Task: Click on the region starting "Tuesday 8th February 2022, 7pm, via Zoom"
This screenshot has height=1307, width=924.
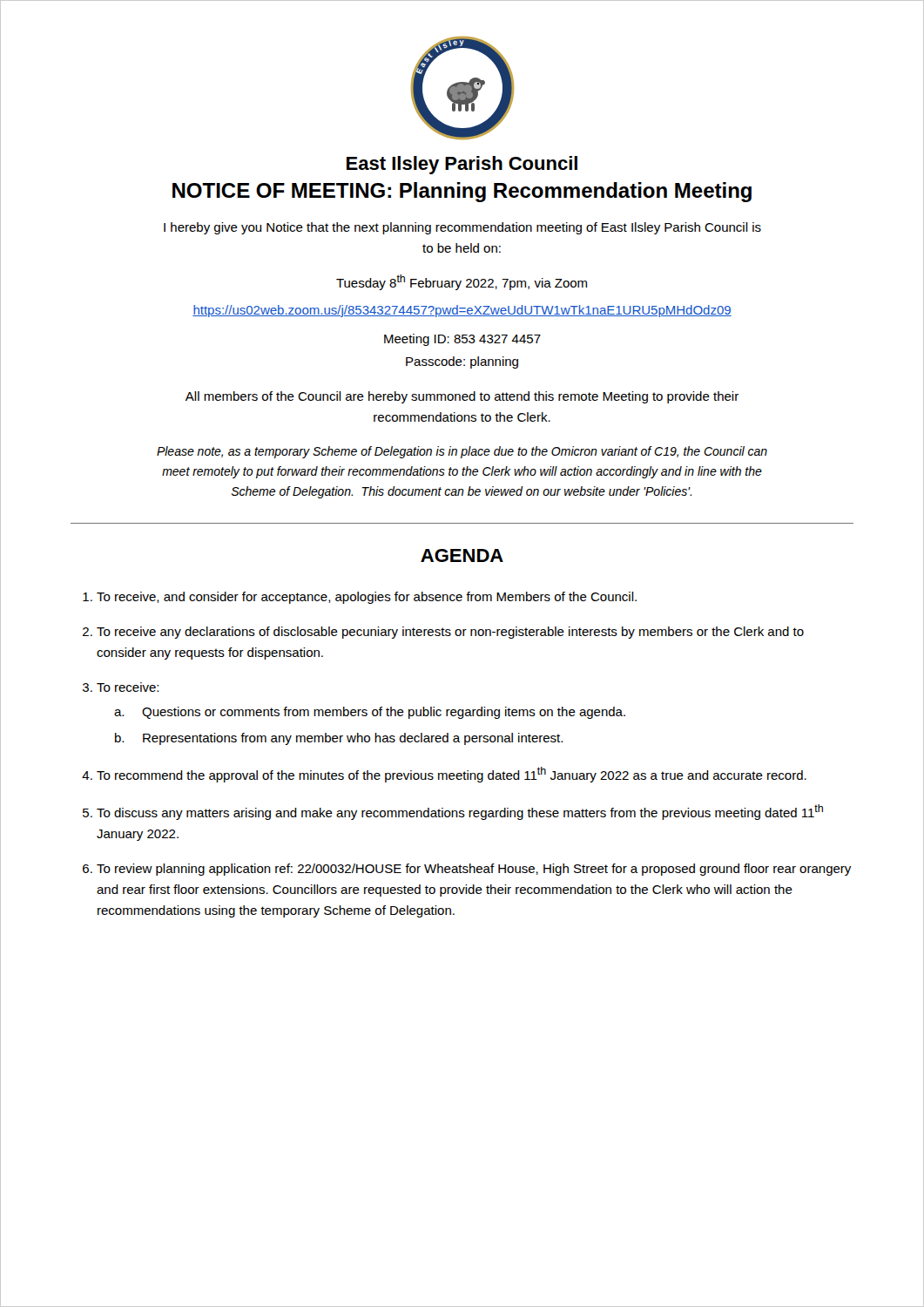Action: 462,281
